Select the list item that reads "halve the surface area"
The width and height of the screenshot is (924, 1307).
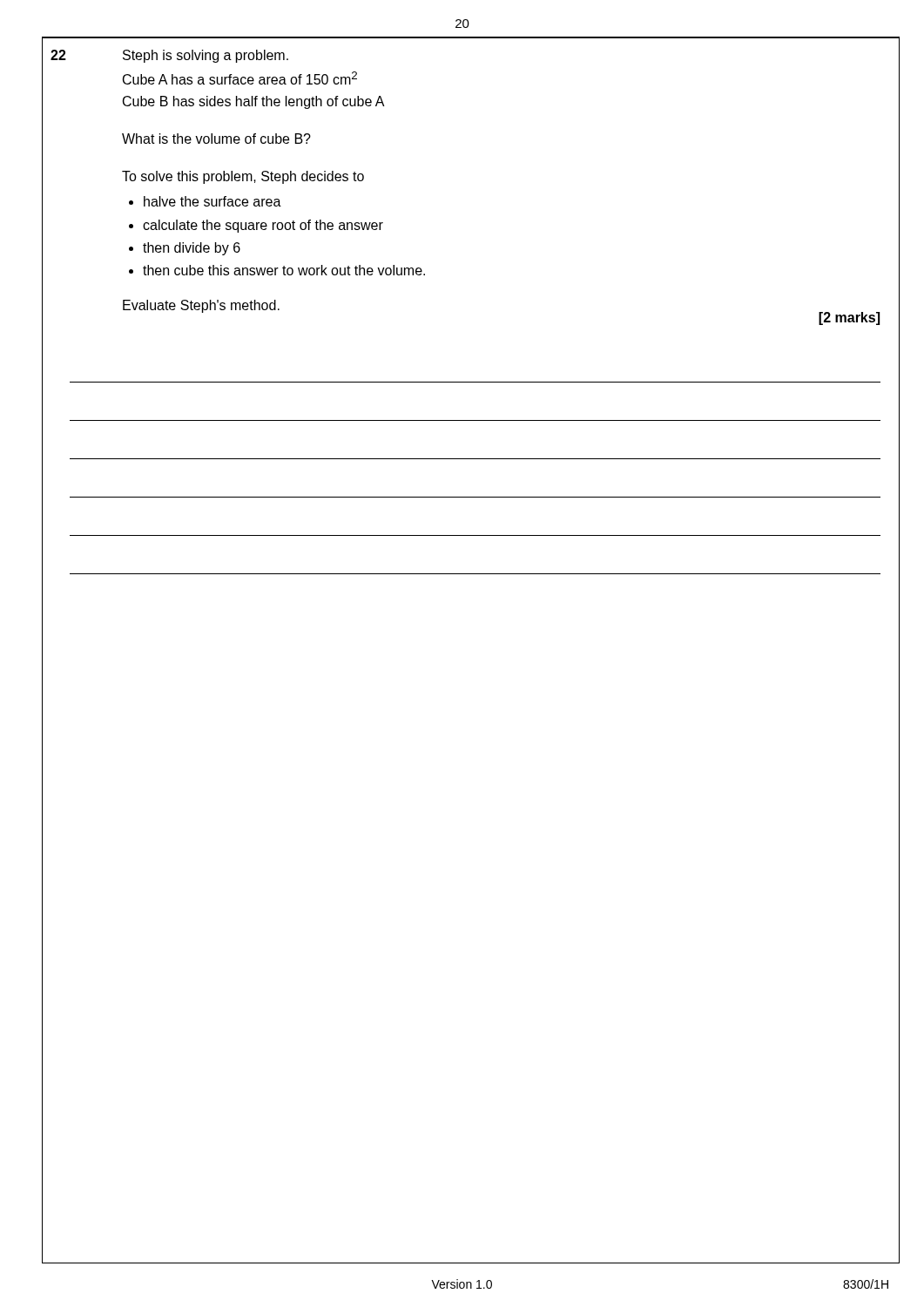pyautogui.click(x=212, y=202)
